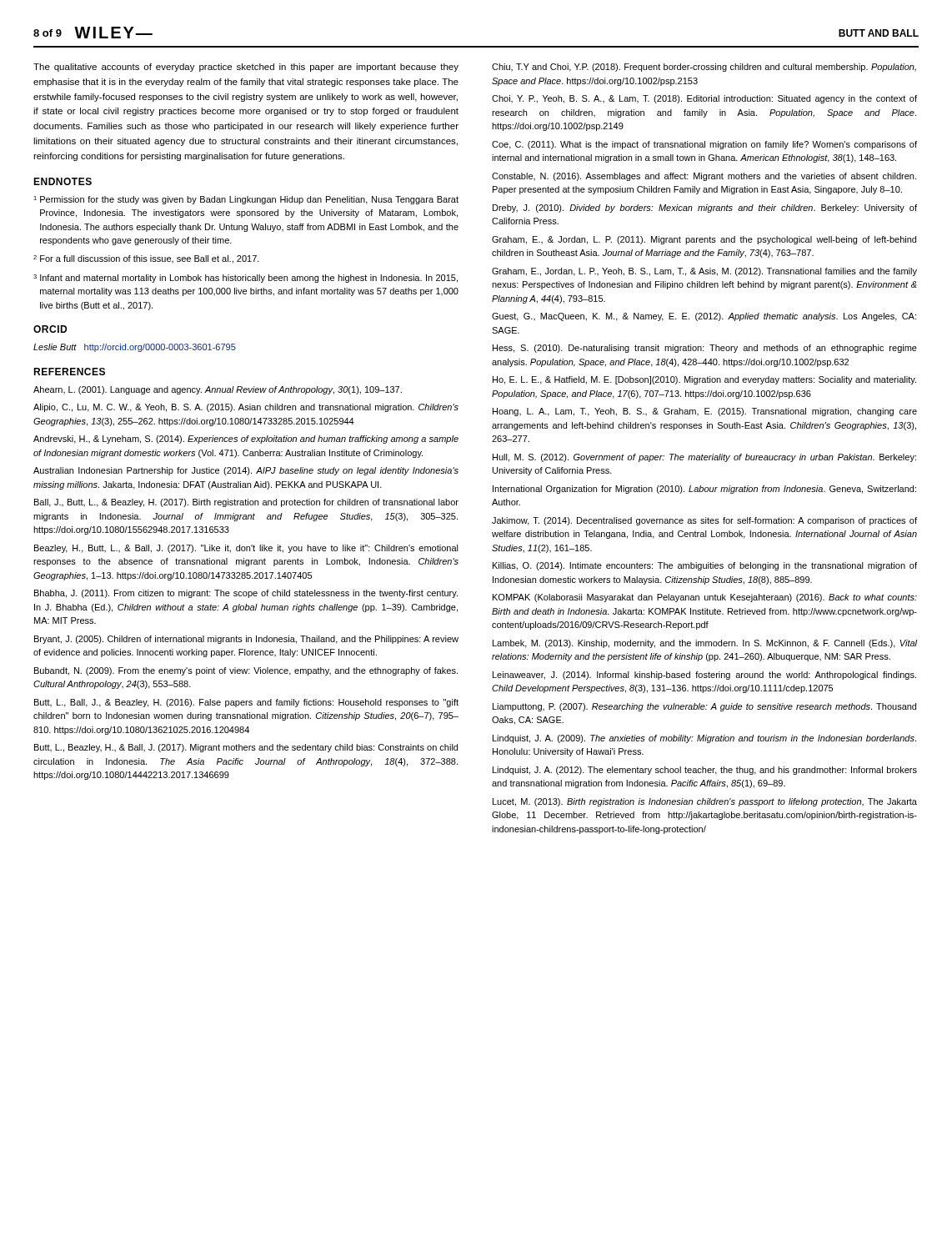Select the text starting "Lambek, M. (2013). Kinship, modernity, and"
The image size is (952, 1251).
point(704,650)
